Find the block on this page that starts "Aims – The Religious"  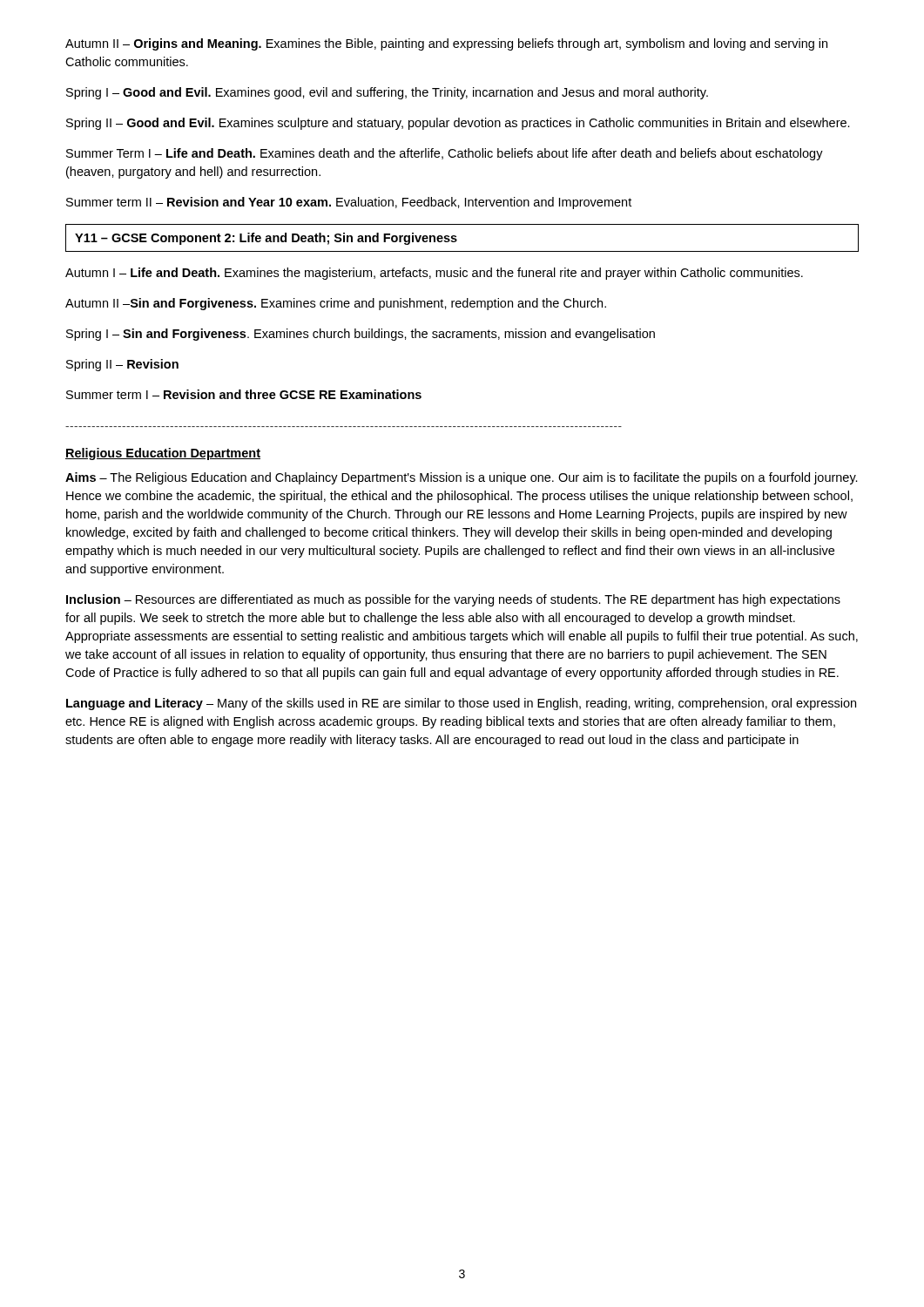(462, 523)
